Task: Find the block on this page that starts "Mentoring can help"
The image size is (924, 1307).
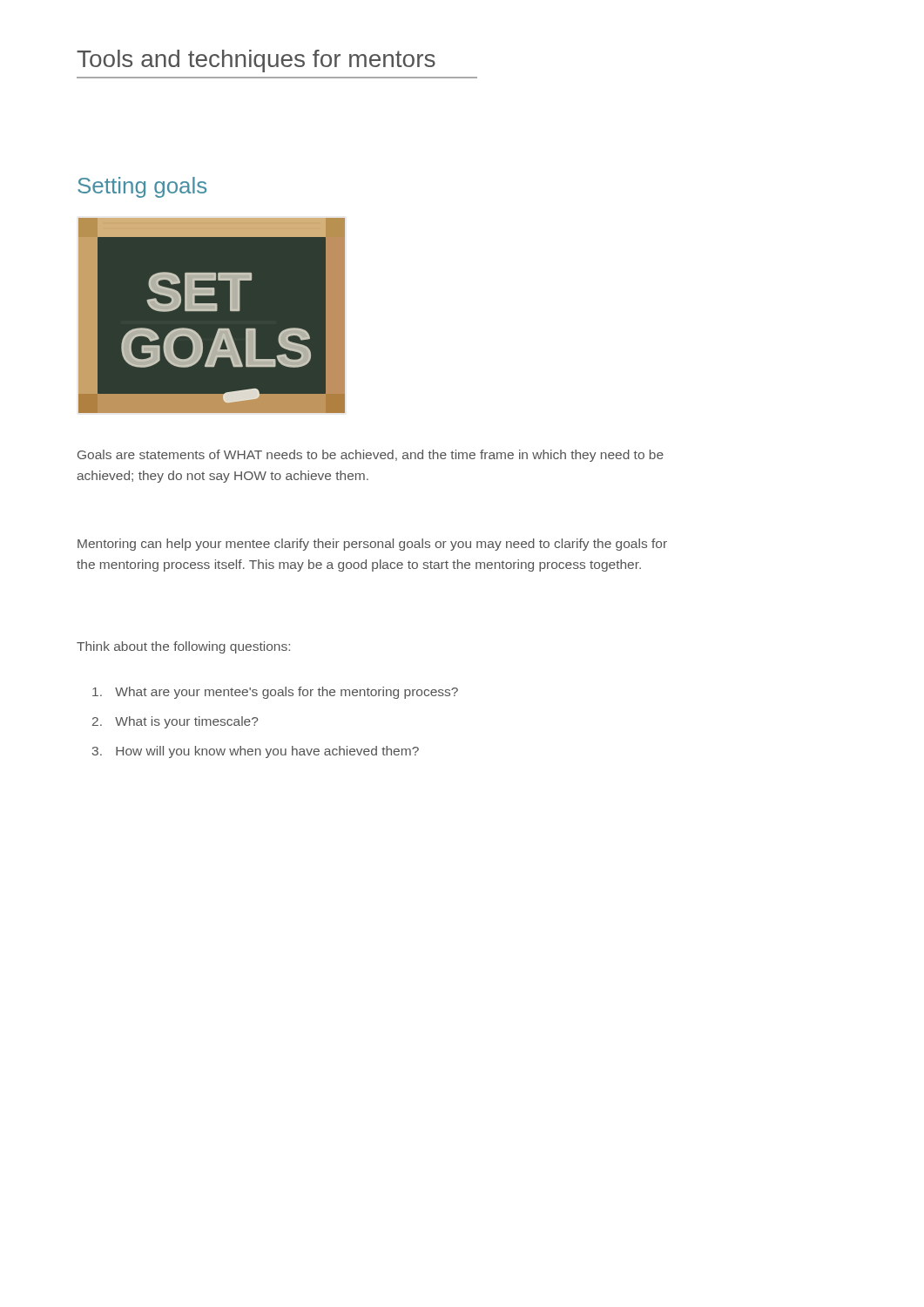Action: point(372,554)
